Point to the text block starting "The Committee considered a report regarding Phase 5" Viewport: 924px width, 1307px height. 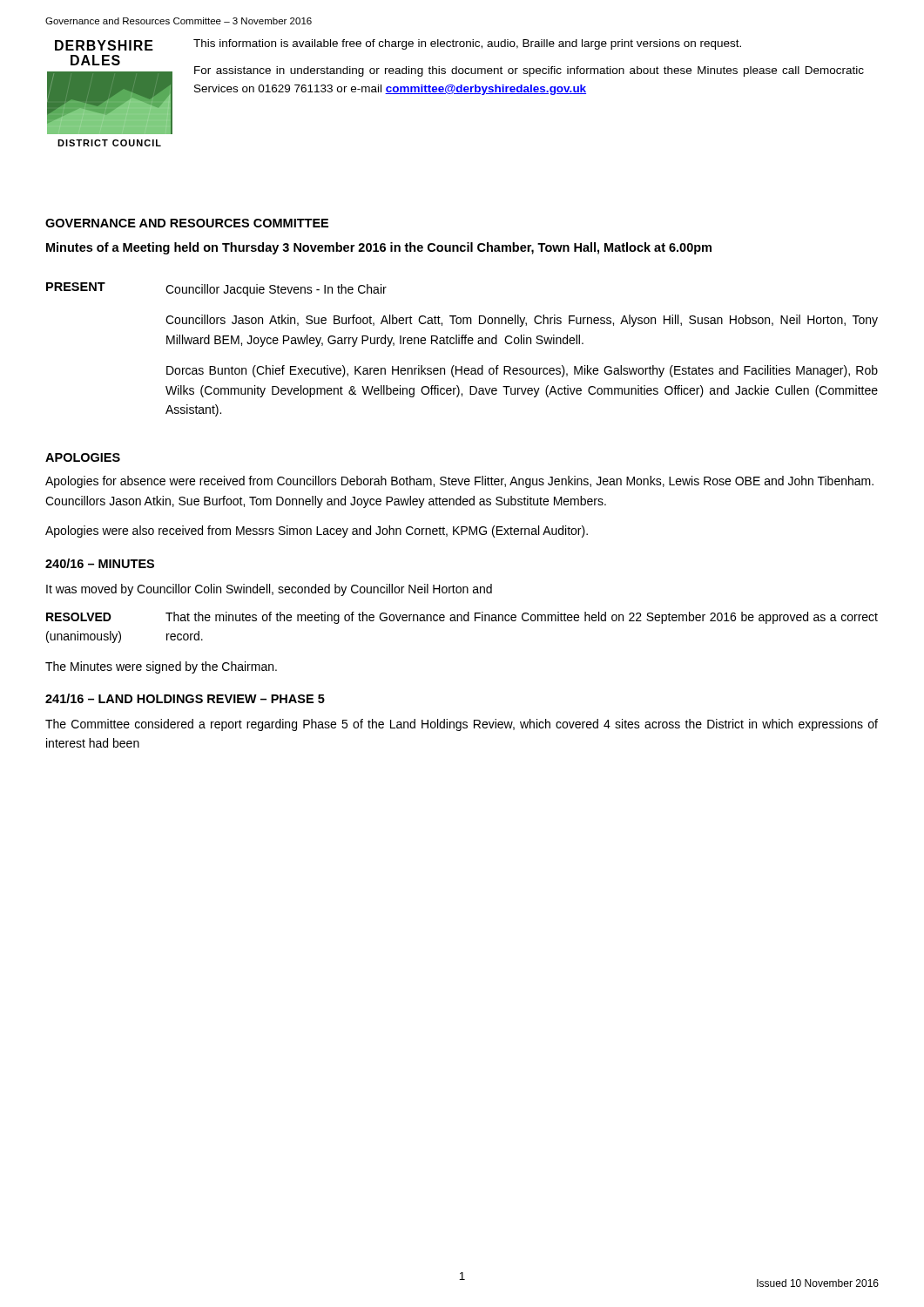click(x=462, y=734)
